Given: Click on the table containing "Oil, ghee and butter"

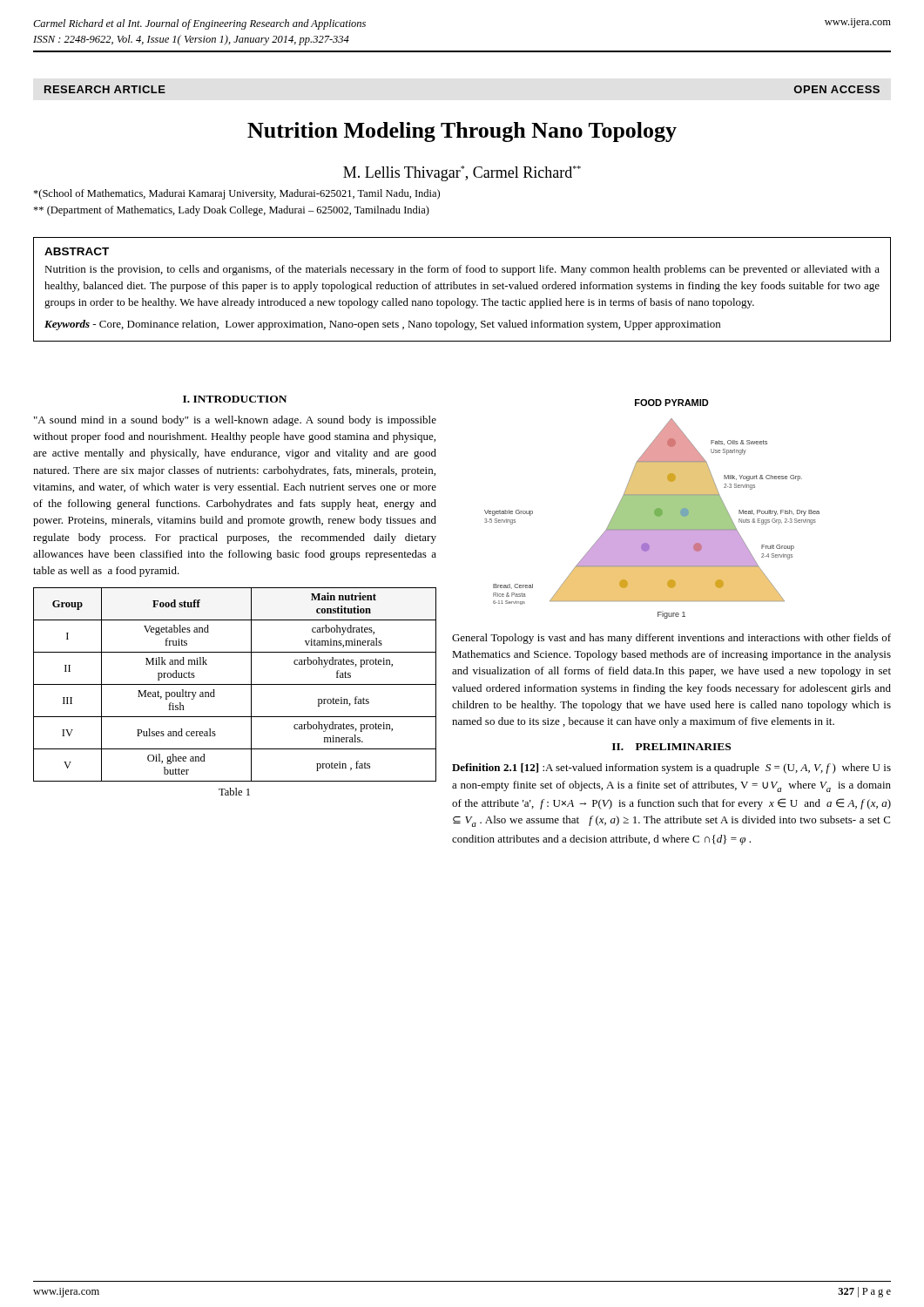Looking at the screenshot, I should [x=235, y=685].
